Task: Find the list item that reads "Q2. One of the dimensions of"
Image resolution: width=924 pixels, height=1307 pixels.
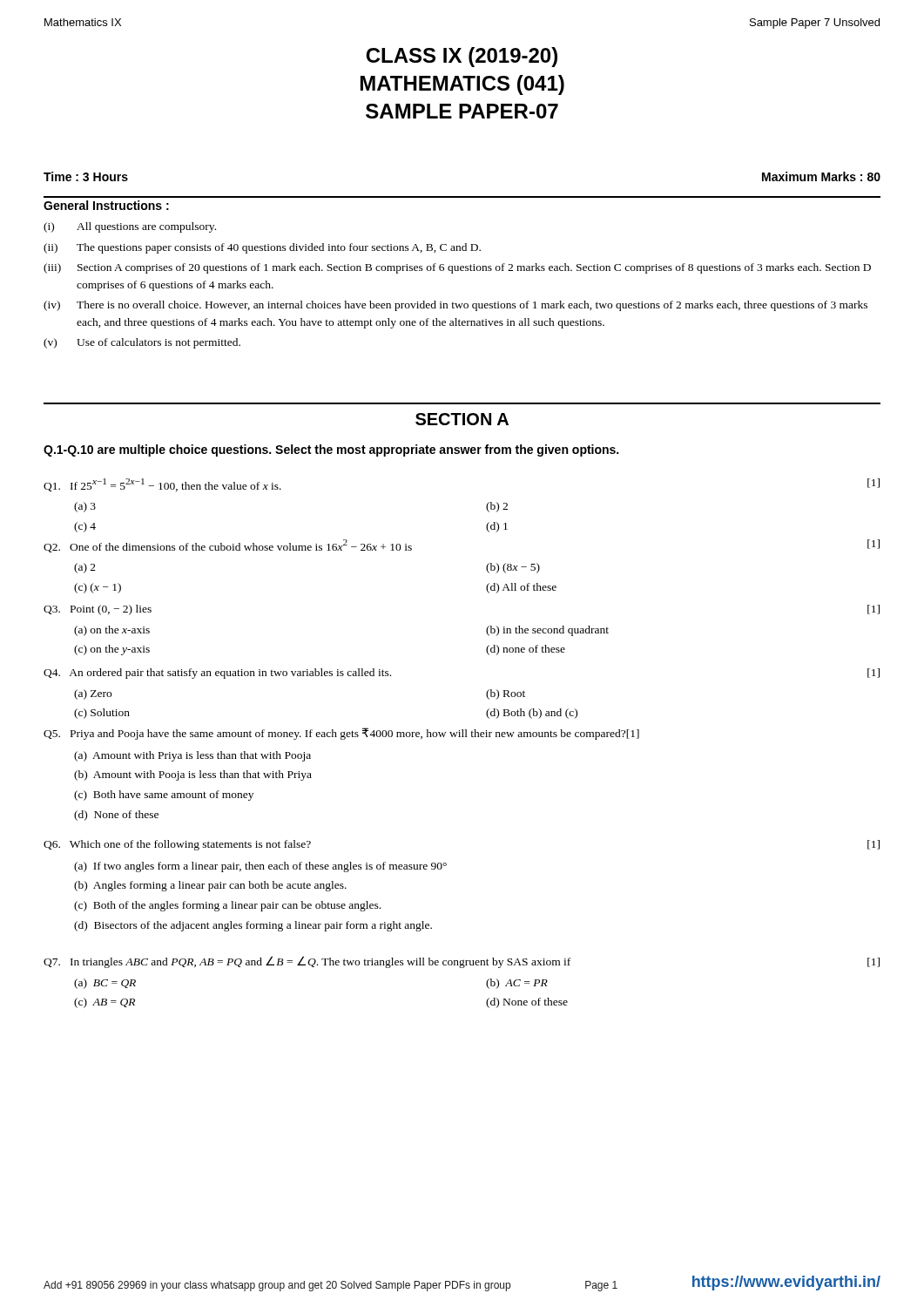Action: pyautogui.click(x=230, y=546)
